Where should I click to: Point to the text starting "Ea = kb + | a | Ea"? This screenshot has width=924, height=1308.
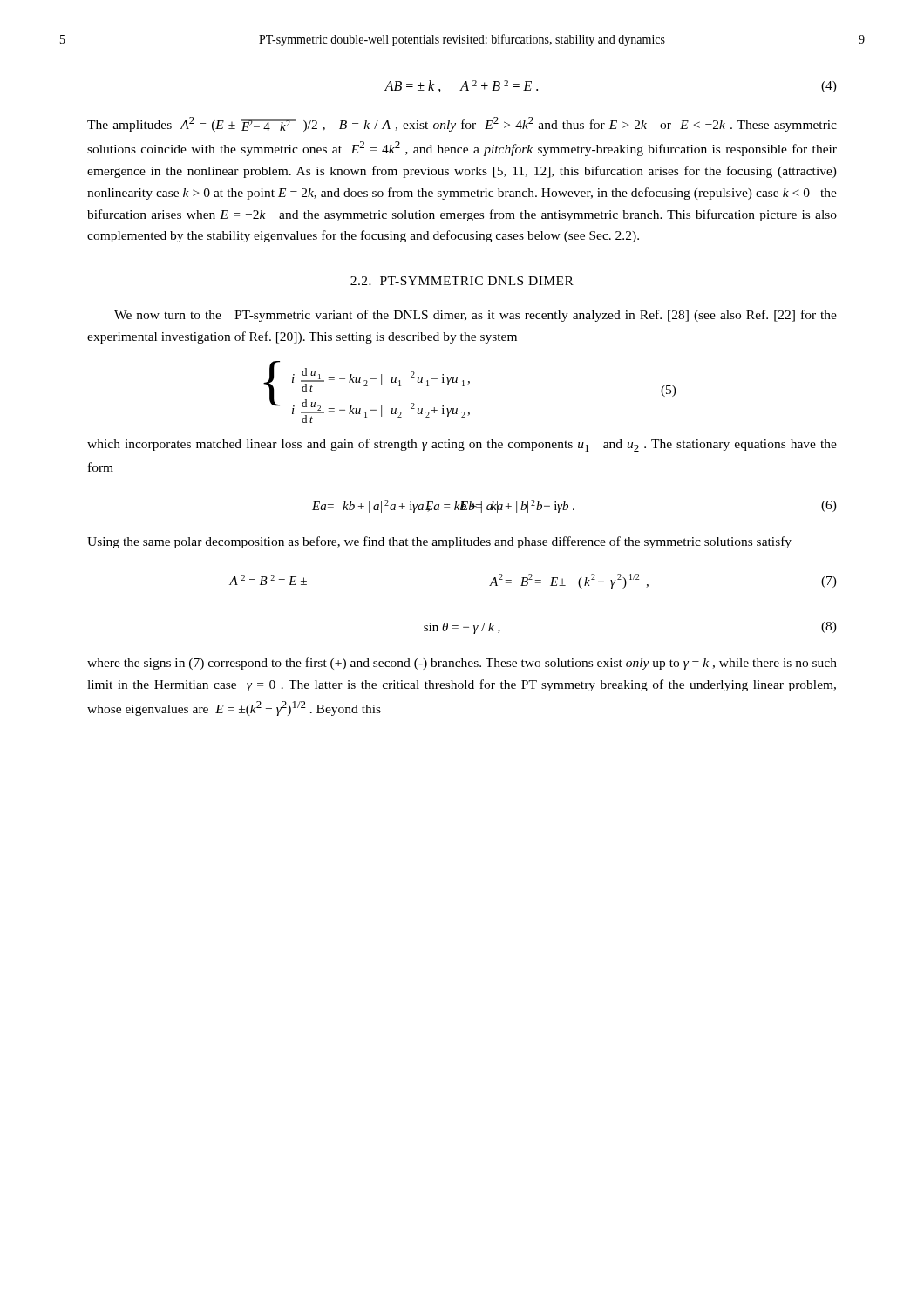click(554, 505)
